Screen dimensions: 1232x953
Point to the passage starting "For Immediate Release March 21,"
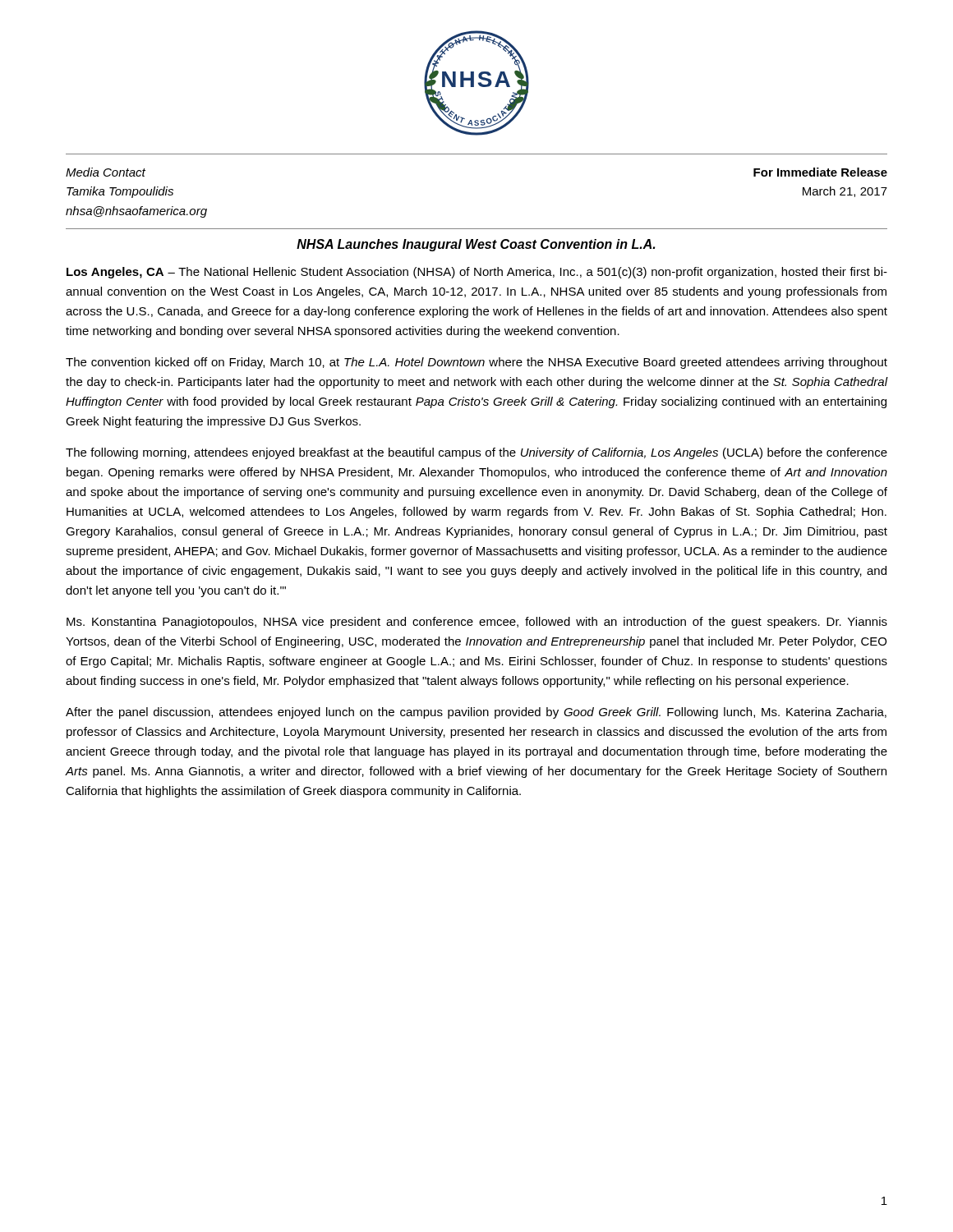pyautogui.click(x=820, y=182)
